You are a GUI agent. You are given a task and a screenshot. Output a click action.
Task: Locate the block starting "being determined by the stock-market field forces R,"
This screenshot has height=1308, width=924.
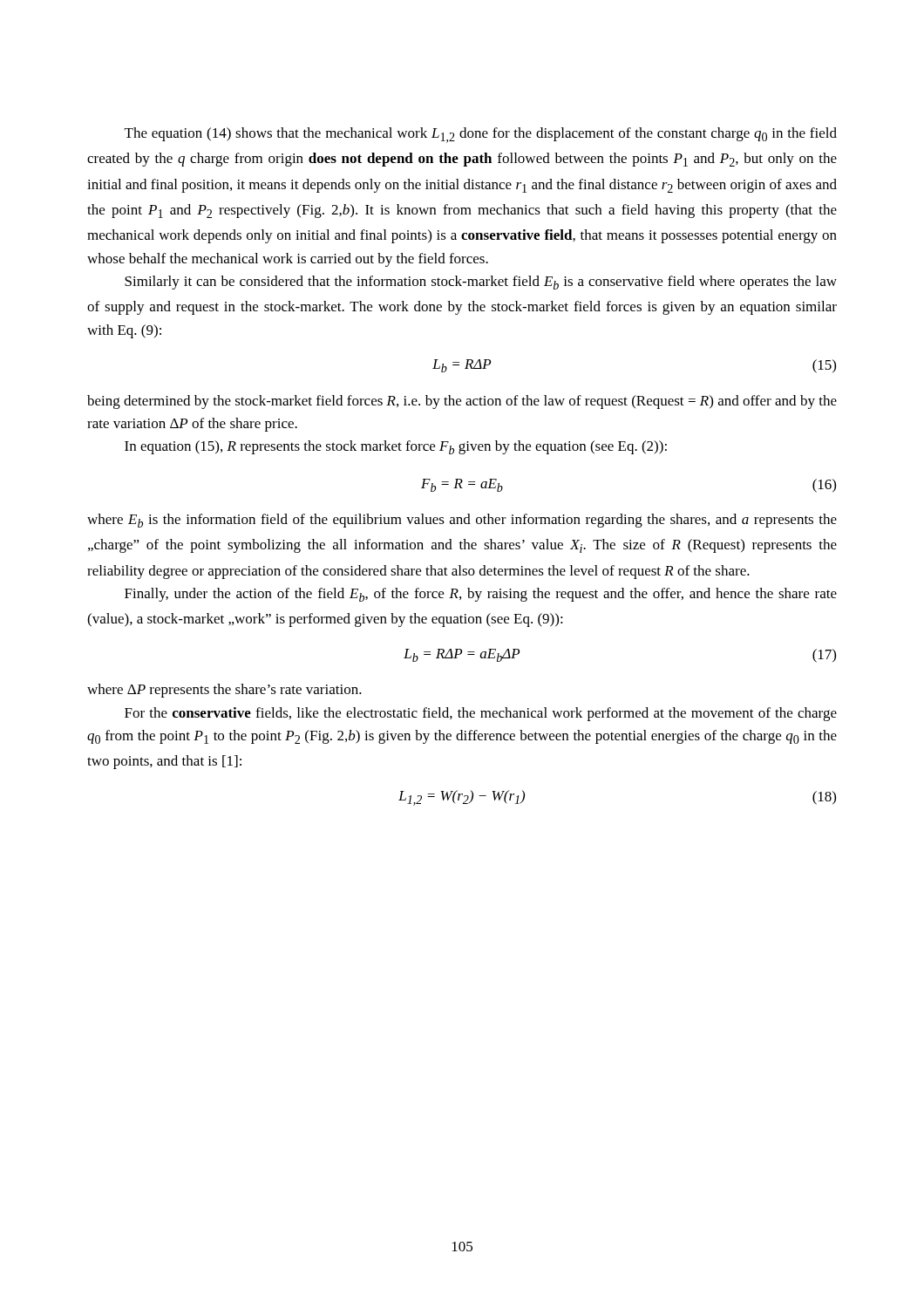point(462,412)
